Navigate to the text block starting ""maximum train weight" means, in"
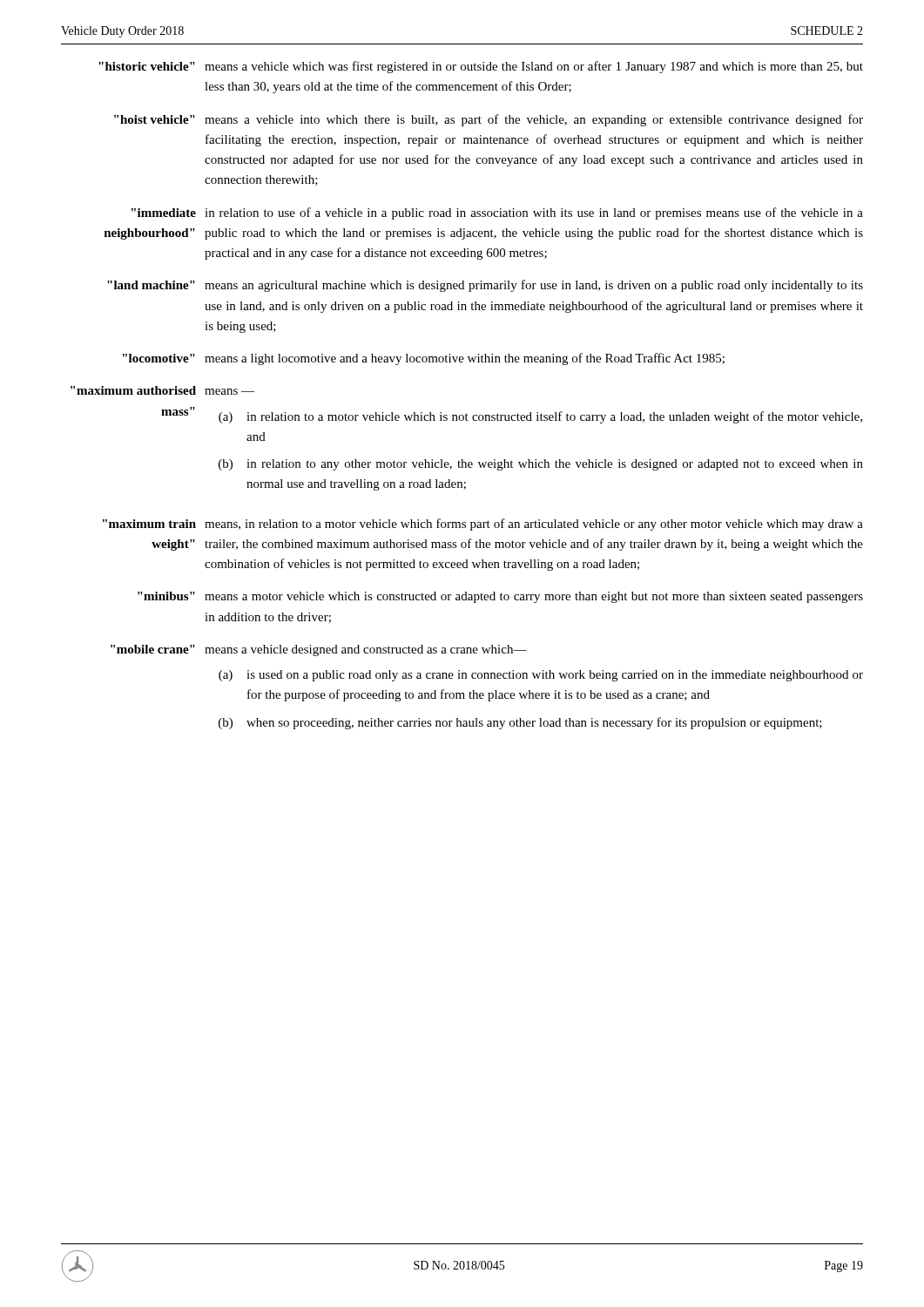Viewport: 924px width, 1307px height. point(462,544)
